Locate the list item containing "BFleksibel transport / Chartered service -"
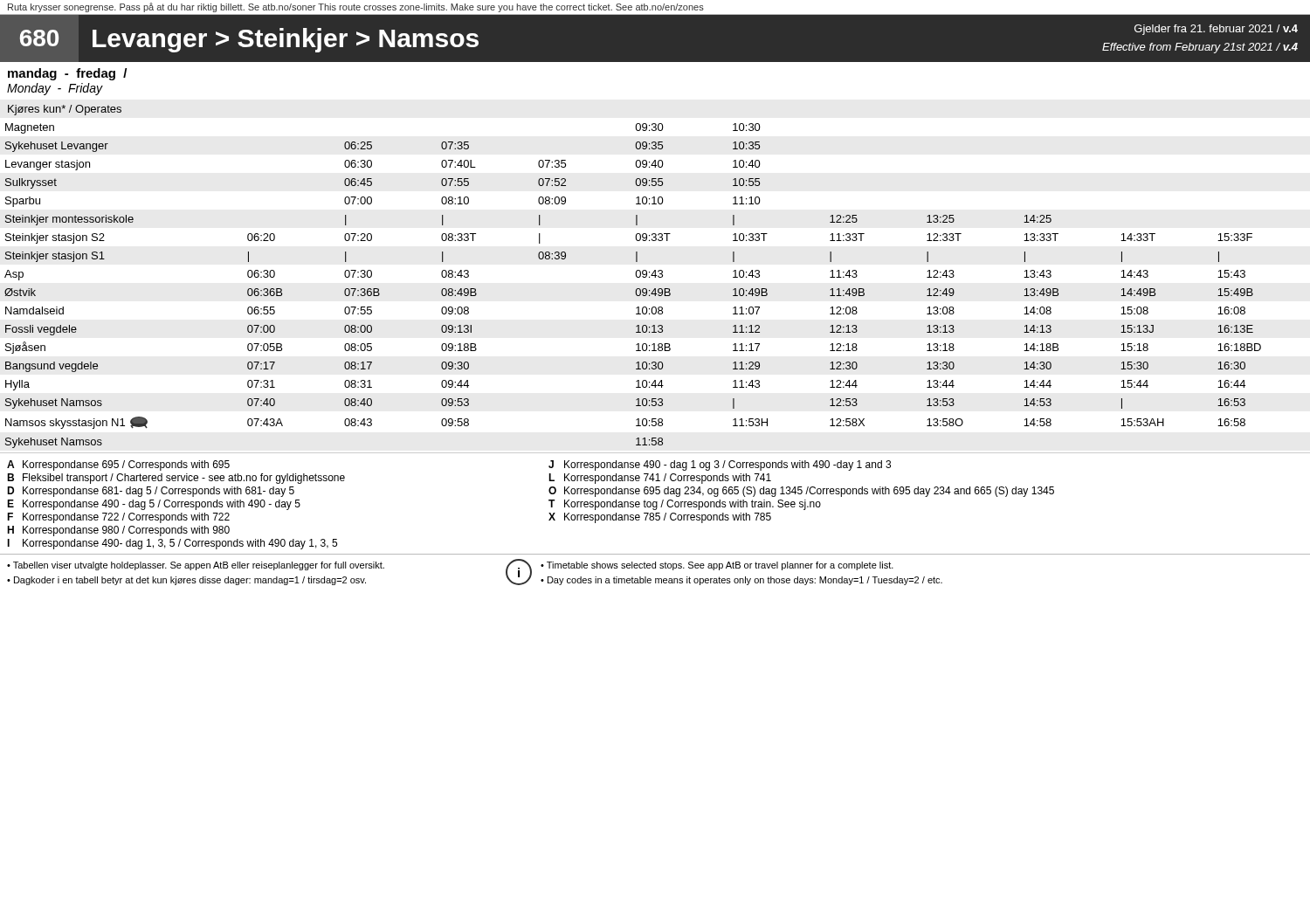The width and height of the screenshot is (1310, 924). click(x=176, y=478)
